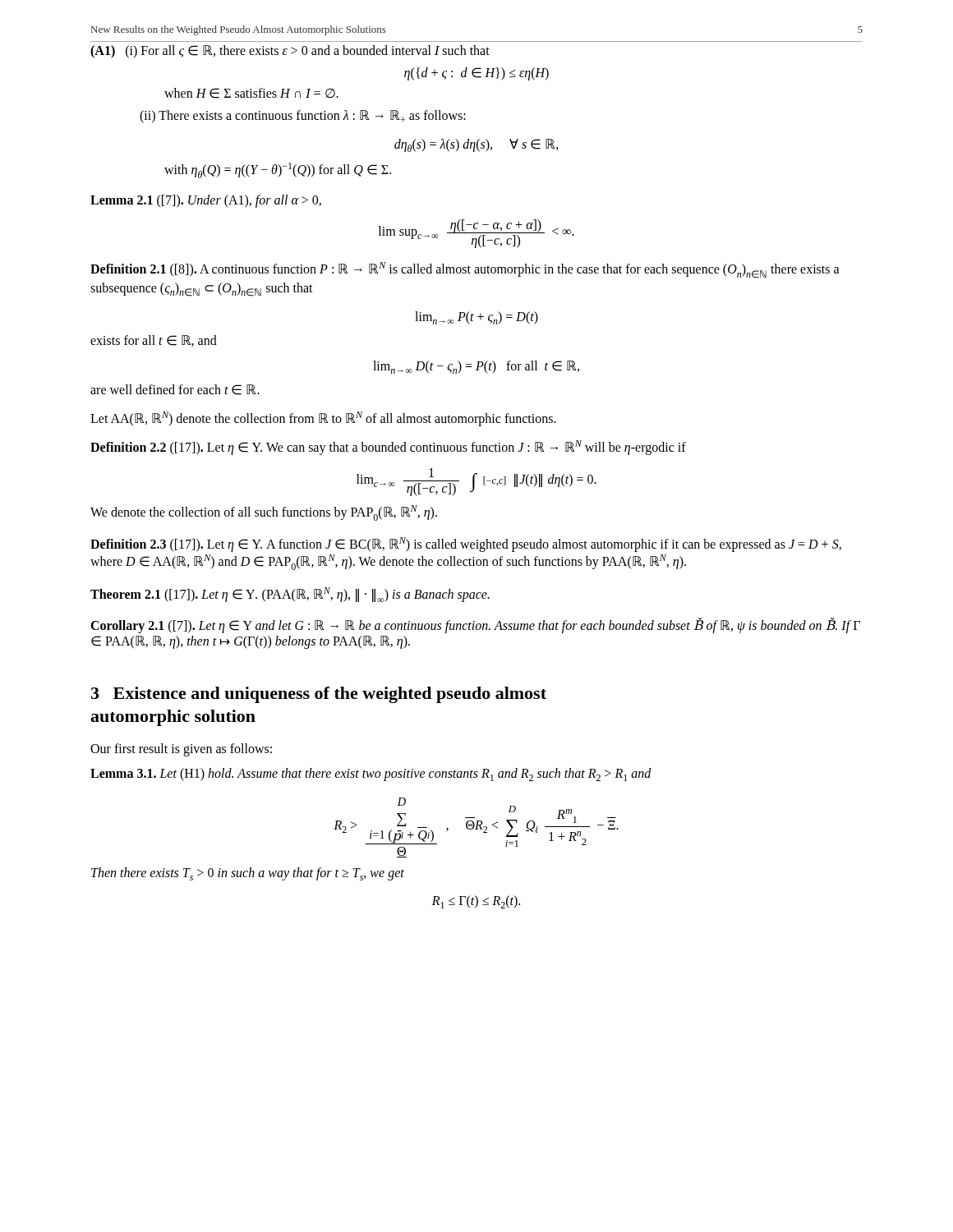Viewport: 953px width, 1232px height.
Task: Locate the passage starting "dηθ(s) = λ(s) dη(s), ∀ s ∈"
Action: point(476,146)
